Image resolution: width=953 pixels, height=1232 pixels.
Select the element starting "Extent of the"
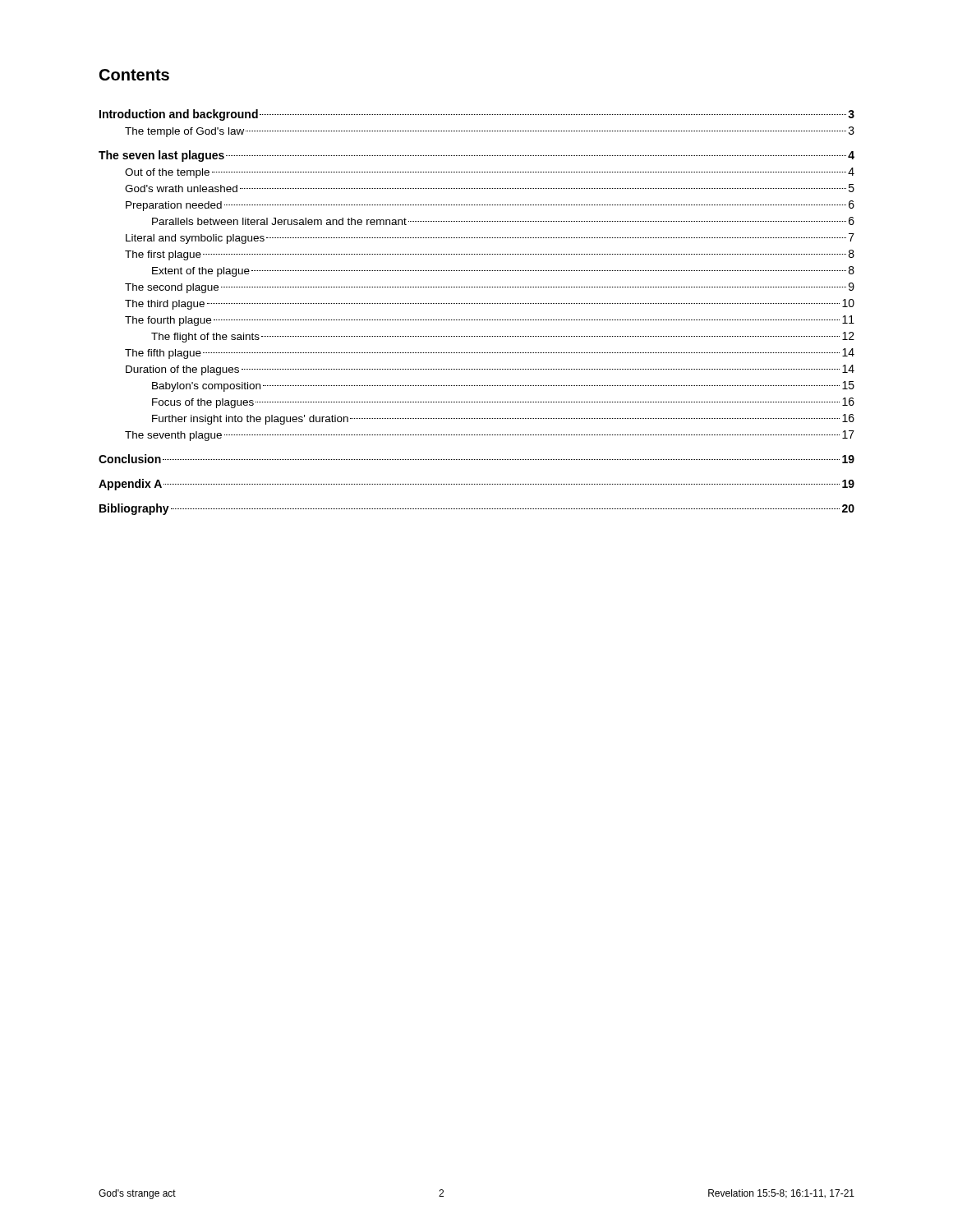click(476, 270)
